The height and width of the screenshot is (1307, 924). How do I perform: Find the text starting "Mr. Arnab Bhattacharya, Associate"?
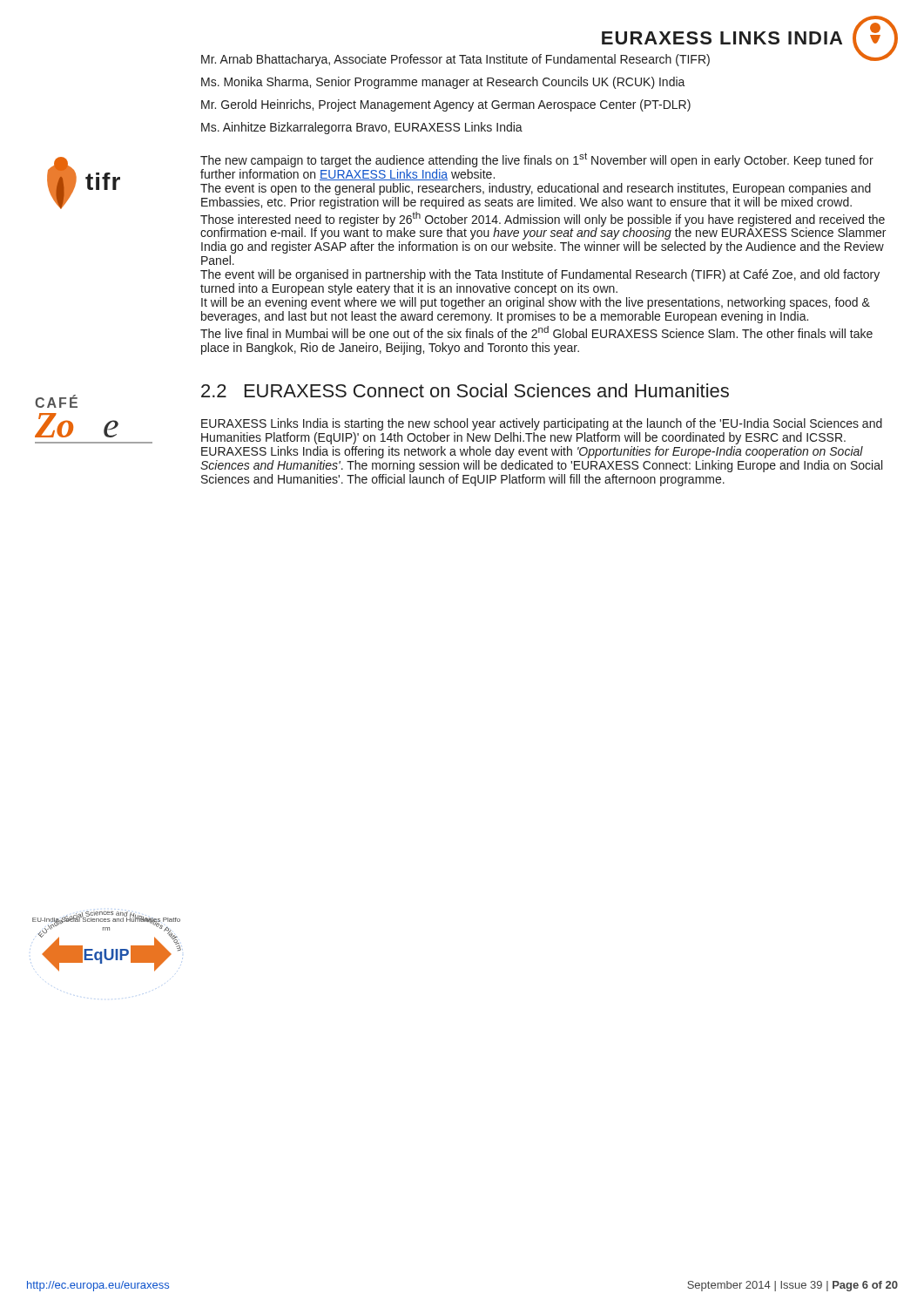tap(455, 59)
